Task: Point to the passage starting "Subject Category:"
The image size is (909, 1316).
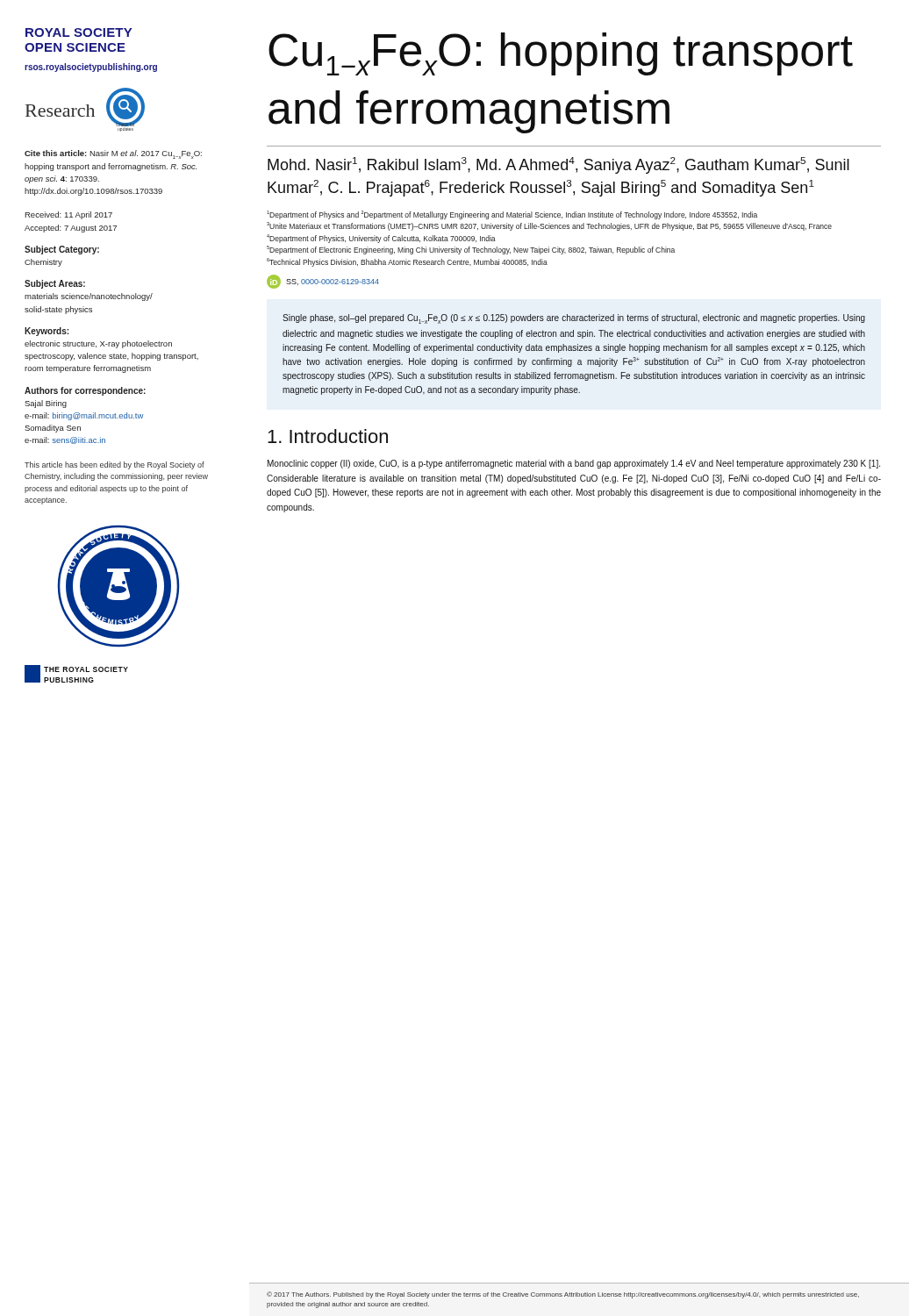Action: pyautogui.click(x=62, y=250)
